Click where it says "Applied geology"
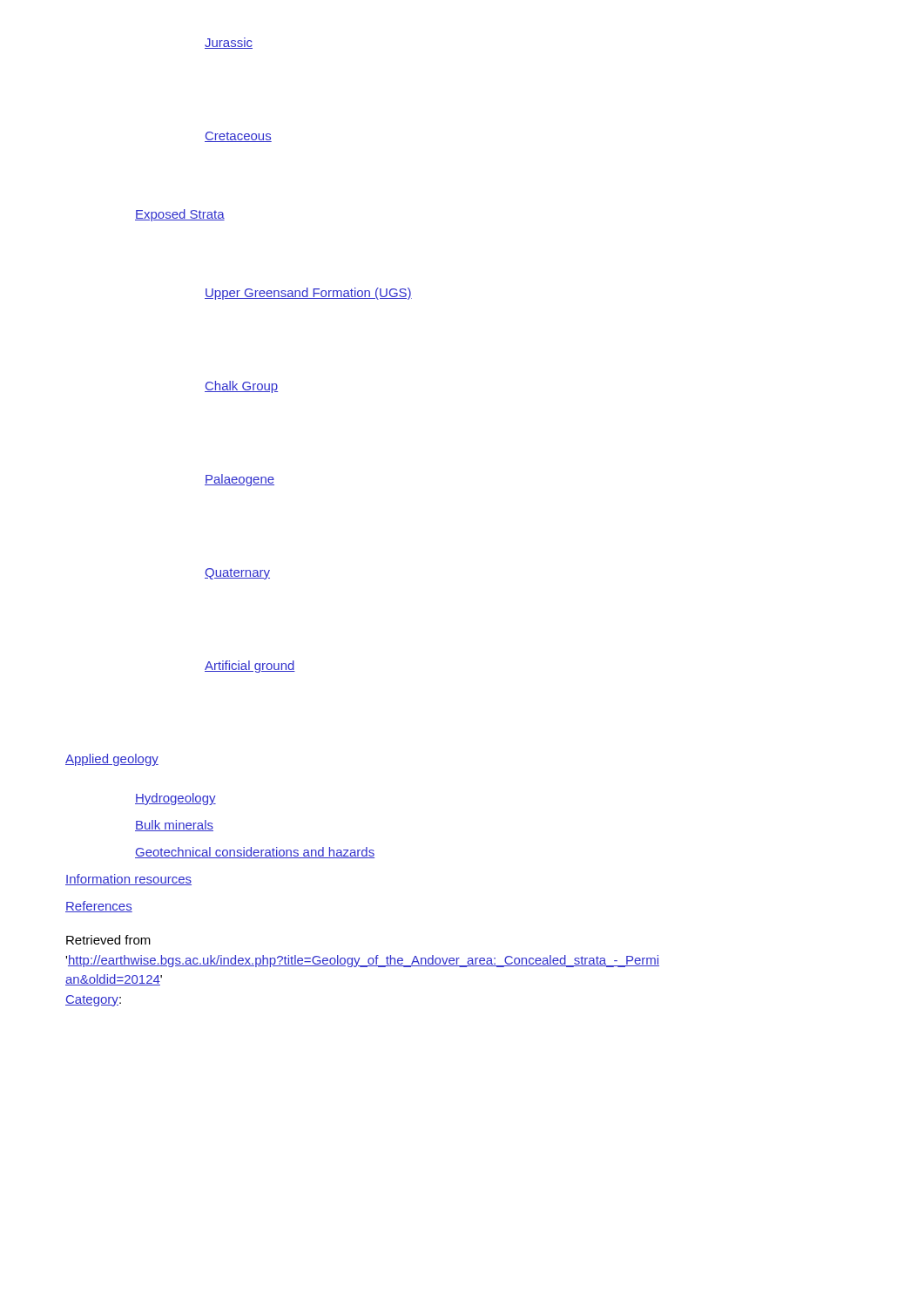The image size is (924, 1307). point(112,759)
